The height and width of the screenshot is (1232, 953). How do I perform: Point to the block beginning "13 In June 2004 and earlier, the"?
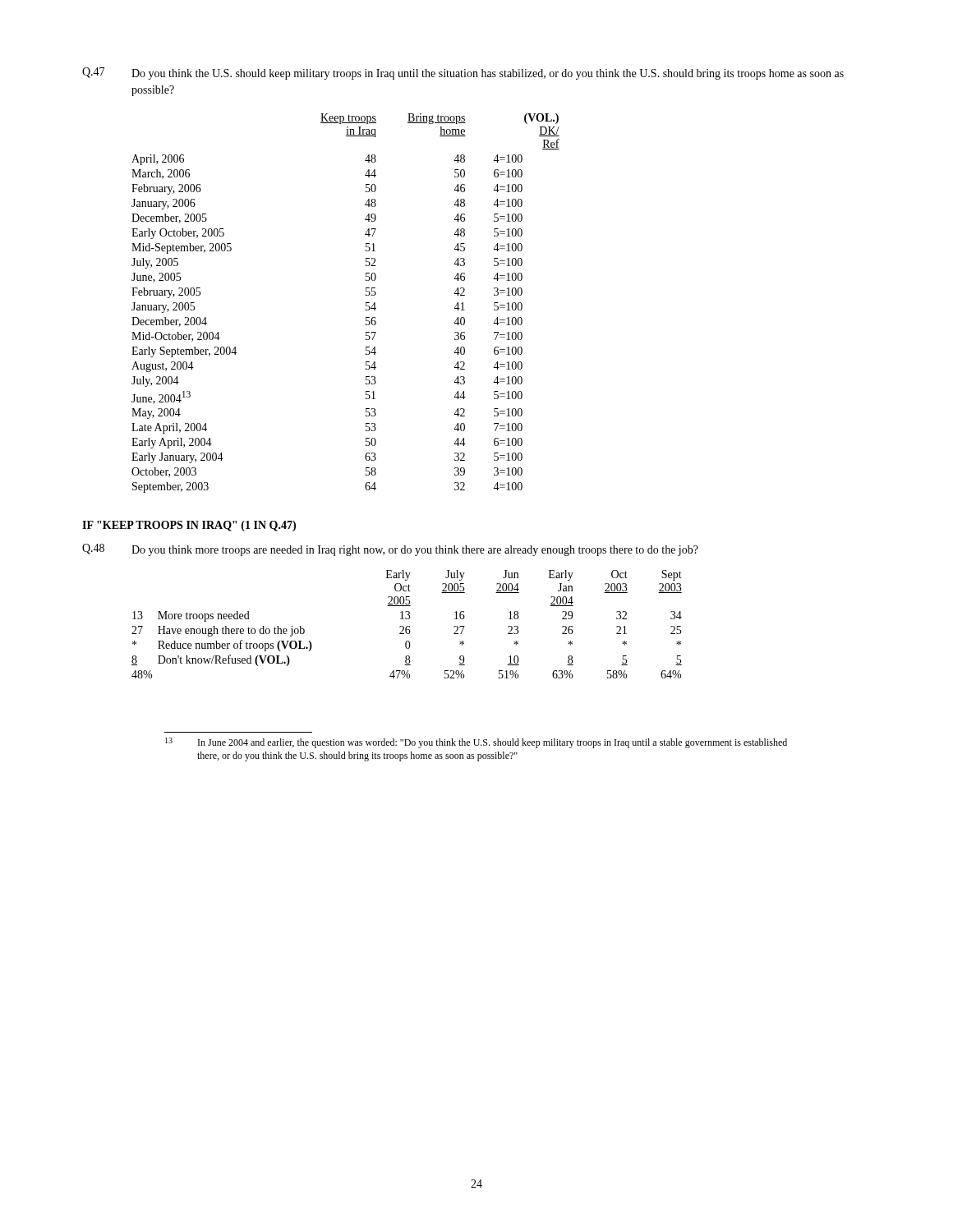point(476,749)
